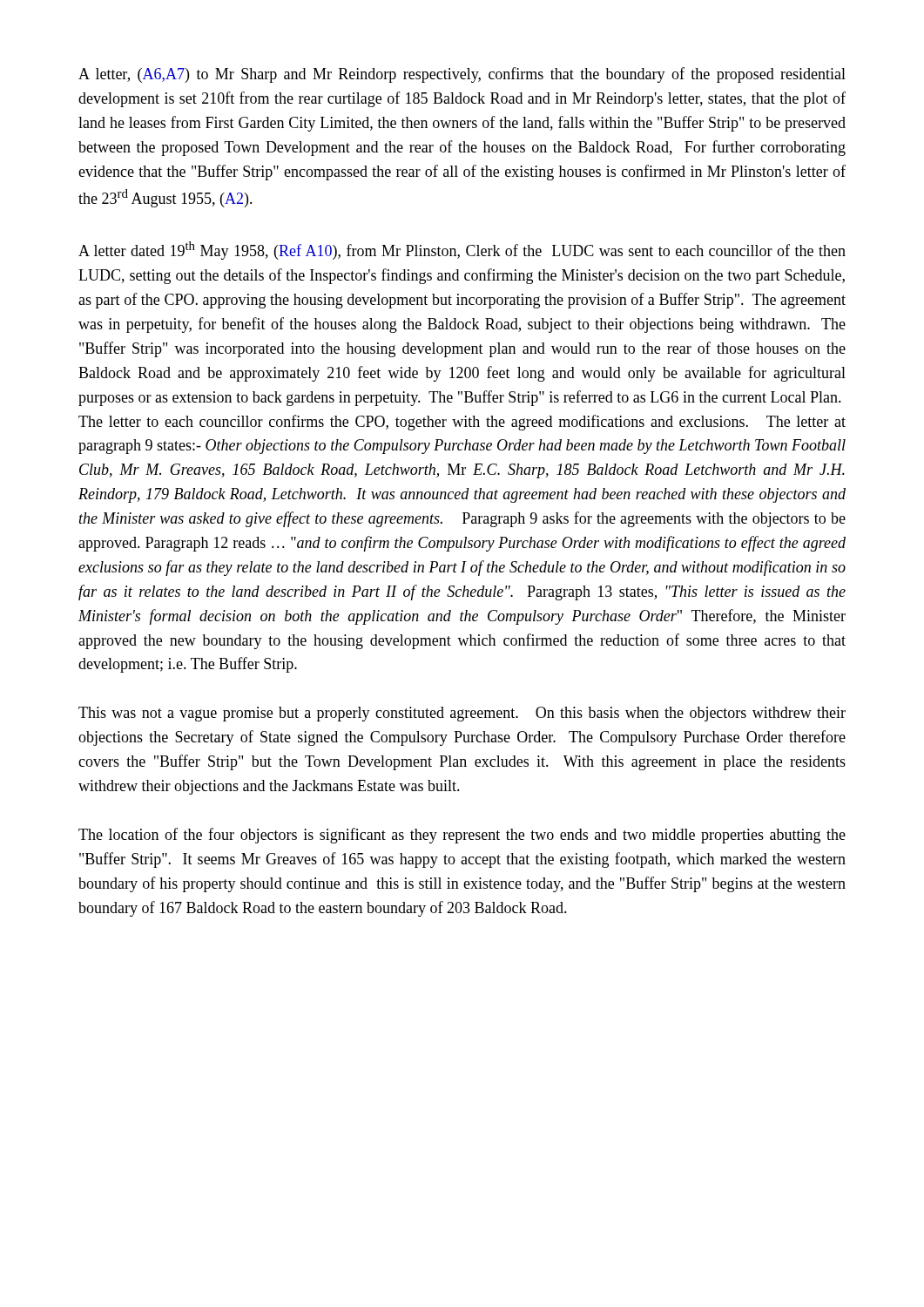924x1307 pixels.
Task: Select the block starting "The location of the"
Action: (x=462, y=871)
